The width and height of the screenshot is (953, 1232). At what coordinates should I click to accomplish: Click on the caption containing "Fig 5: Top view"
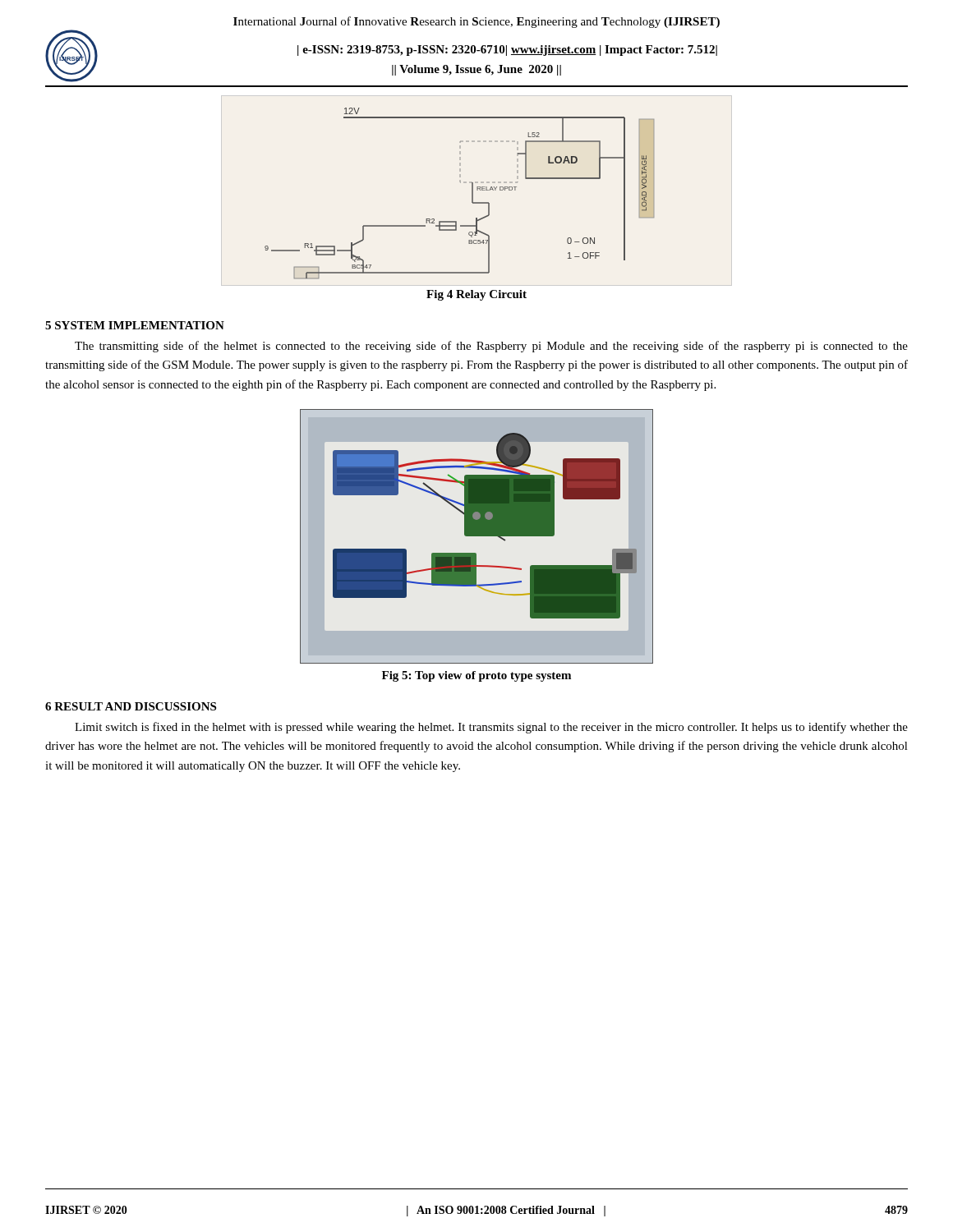click(x=476, y=675)
